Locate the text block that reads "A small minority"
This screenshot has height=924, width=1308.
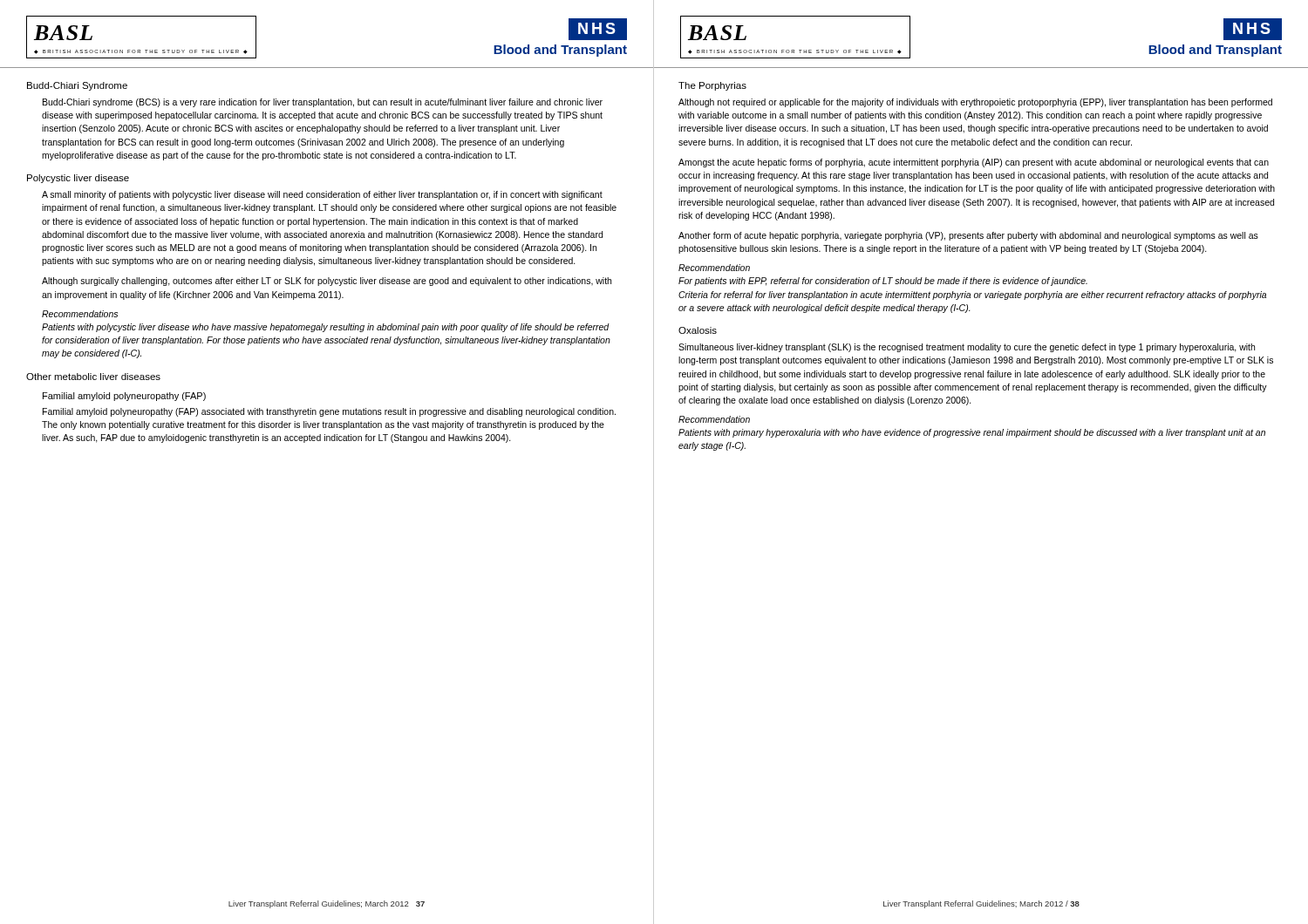(x=329, y=228)
